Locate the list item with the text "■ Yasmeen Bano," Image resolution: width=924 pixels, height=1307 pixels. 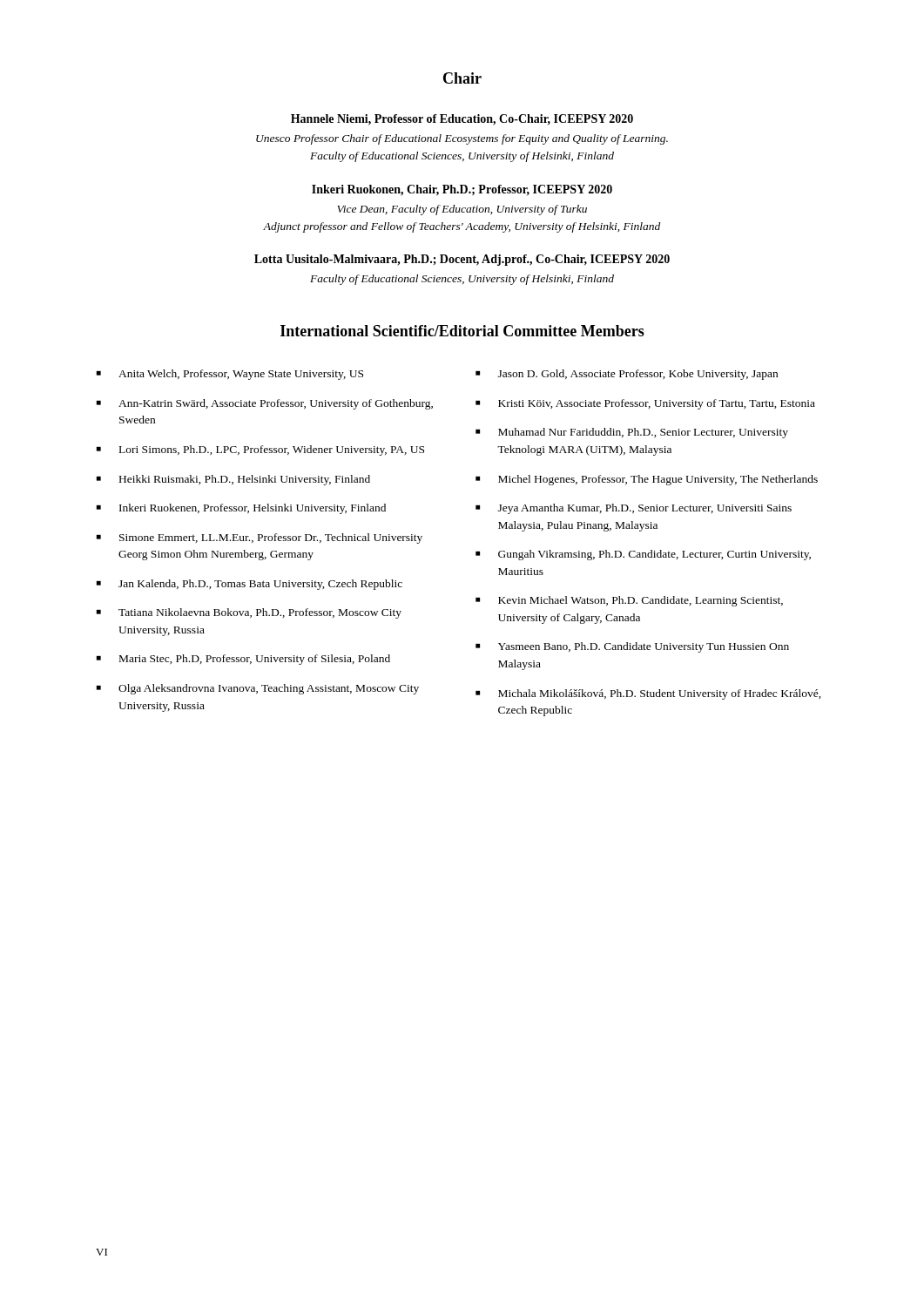(x=652, y=655)
